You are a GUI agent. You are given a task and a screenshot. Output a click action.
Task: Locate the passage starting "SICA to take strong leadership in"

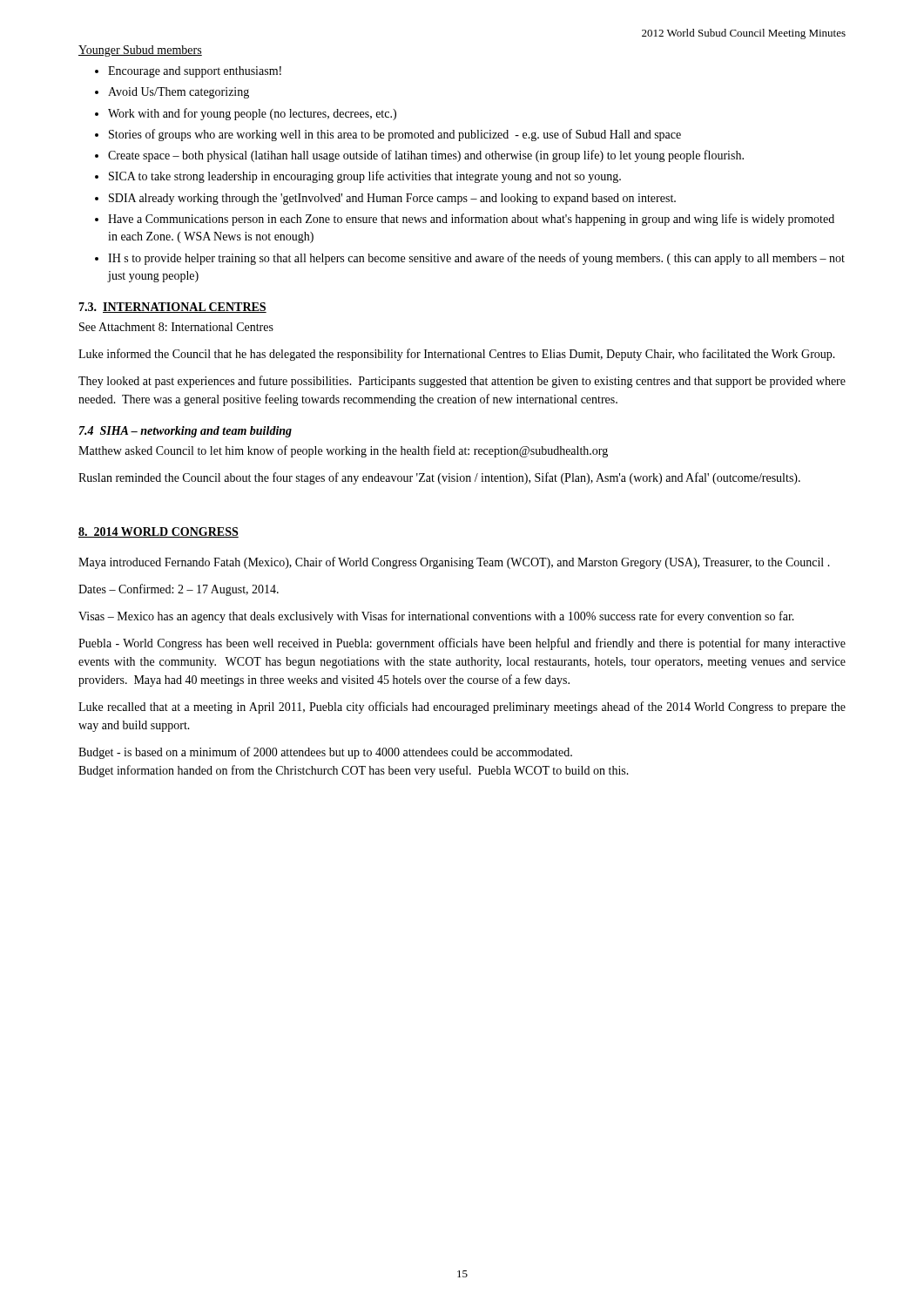[365, 177]
